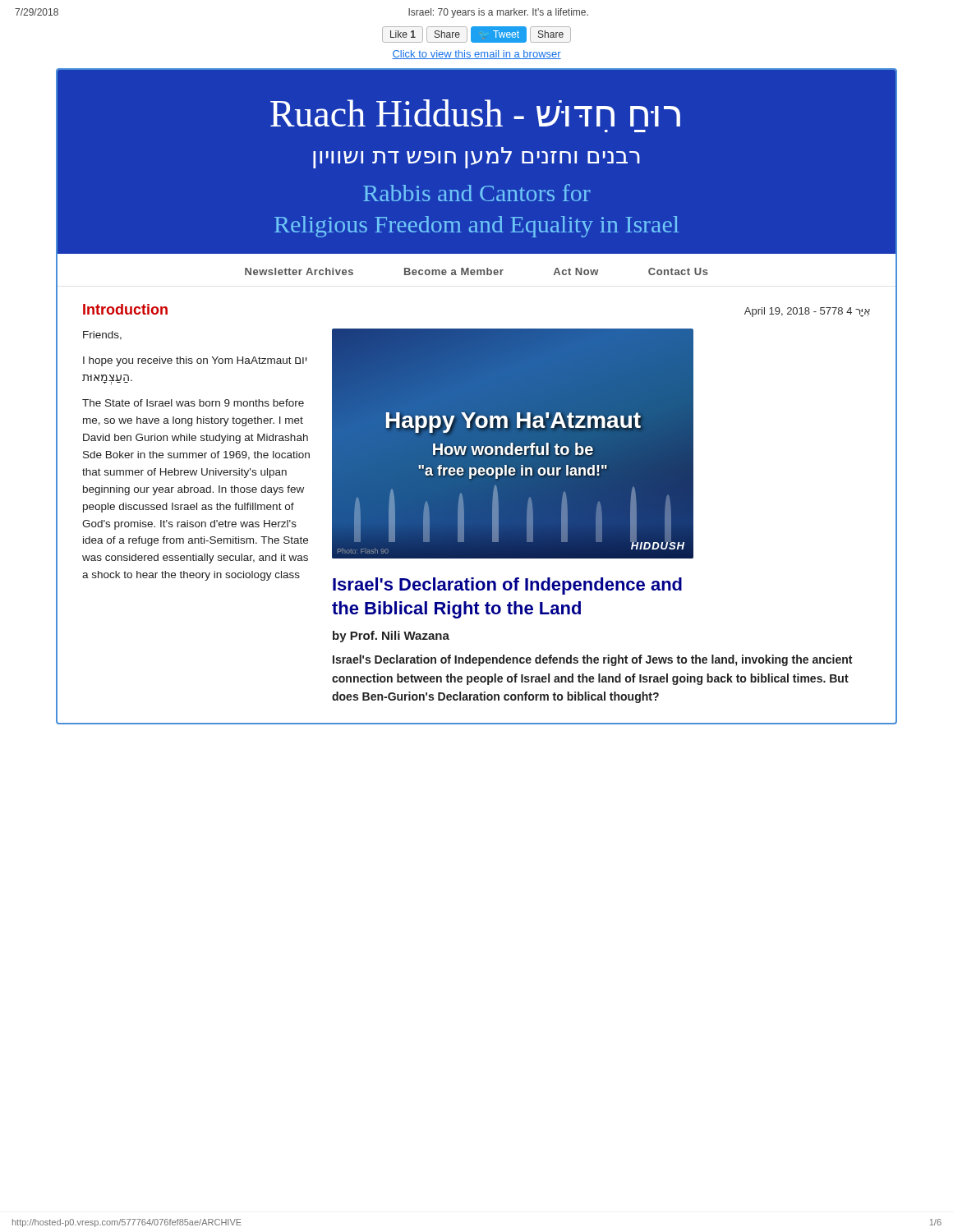Where is the passage that starts "Click to view this email in"?
Image resolution: width=953 pixels, height=1232 pixels.
(476, 54)
